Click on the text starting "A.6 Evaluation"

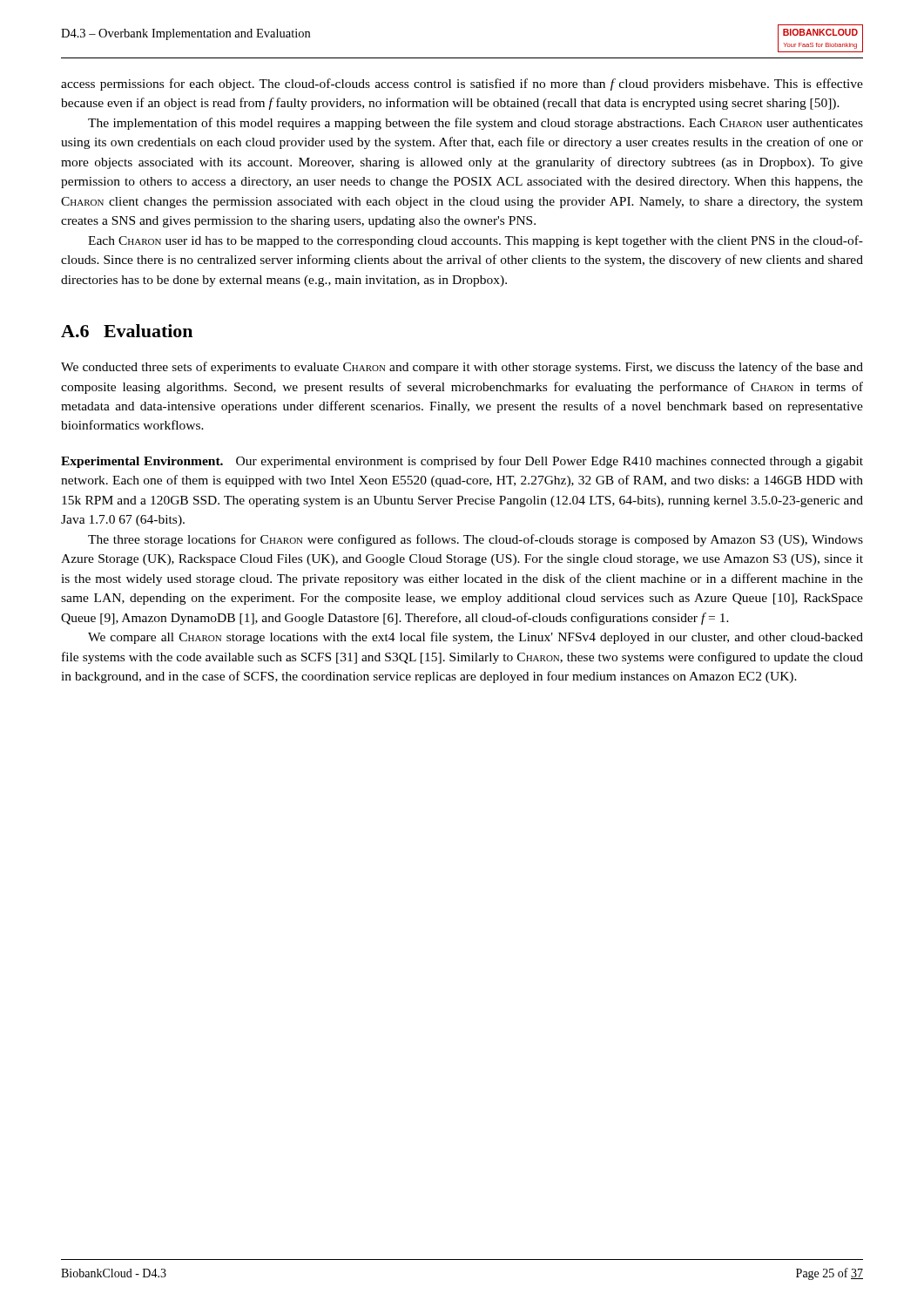click(127, 331)
